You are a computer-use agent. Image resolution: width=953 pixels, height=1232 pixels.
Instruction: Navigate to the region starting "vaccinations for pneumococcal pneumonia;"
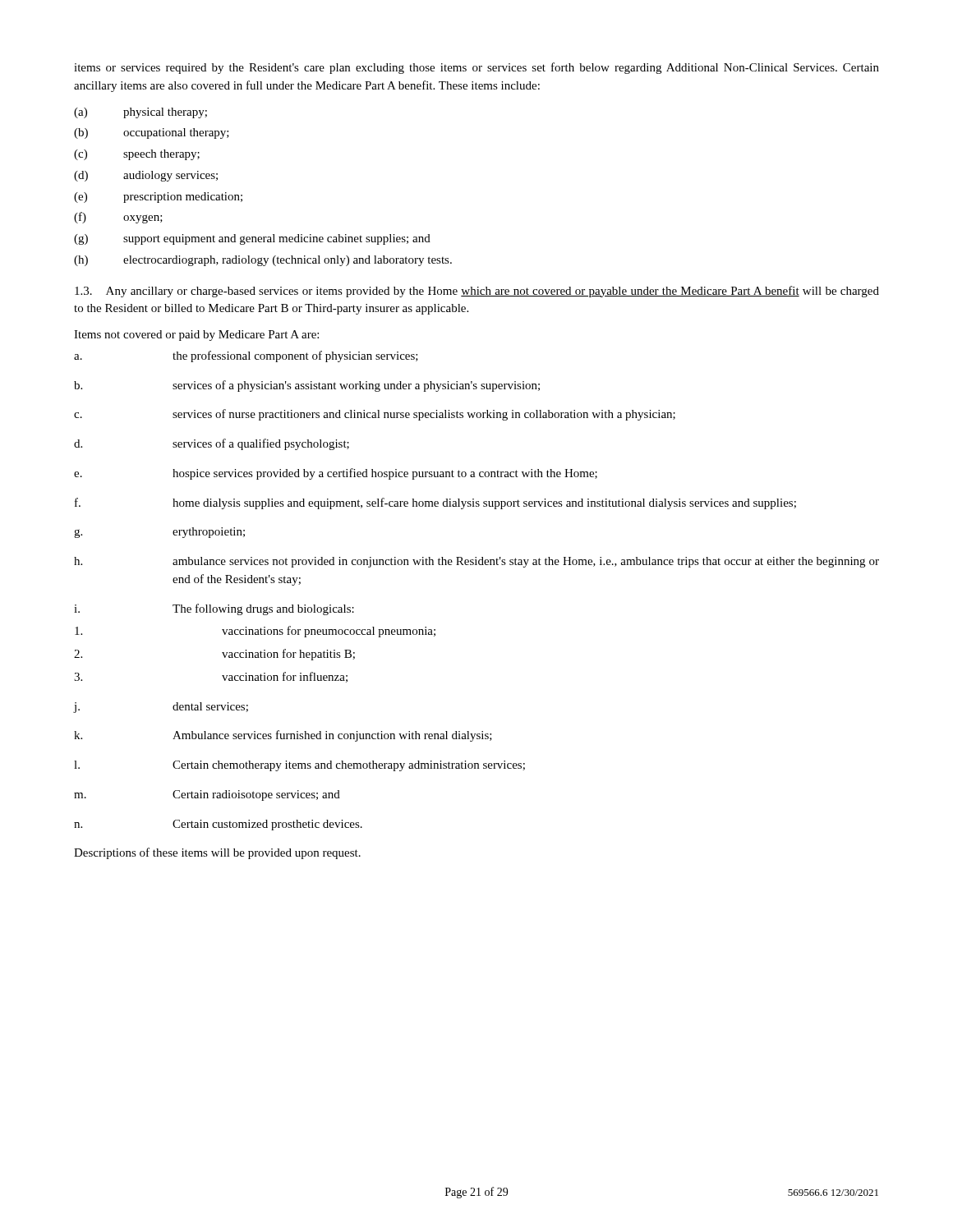tap(255, 632)
